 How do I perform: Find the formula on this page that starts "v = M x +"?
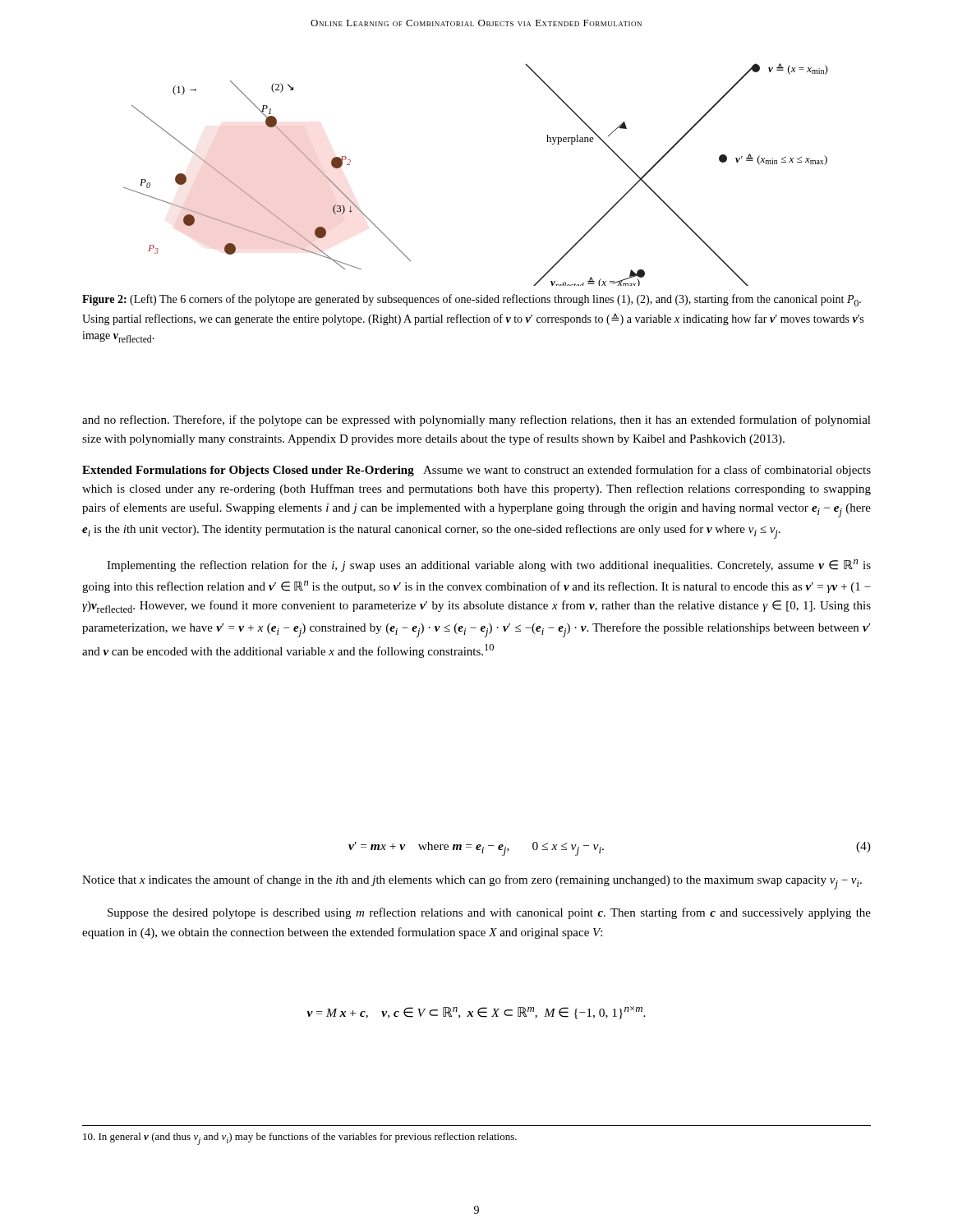click(x=476, y=1011)
